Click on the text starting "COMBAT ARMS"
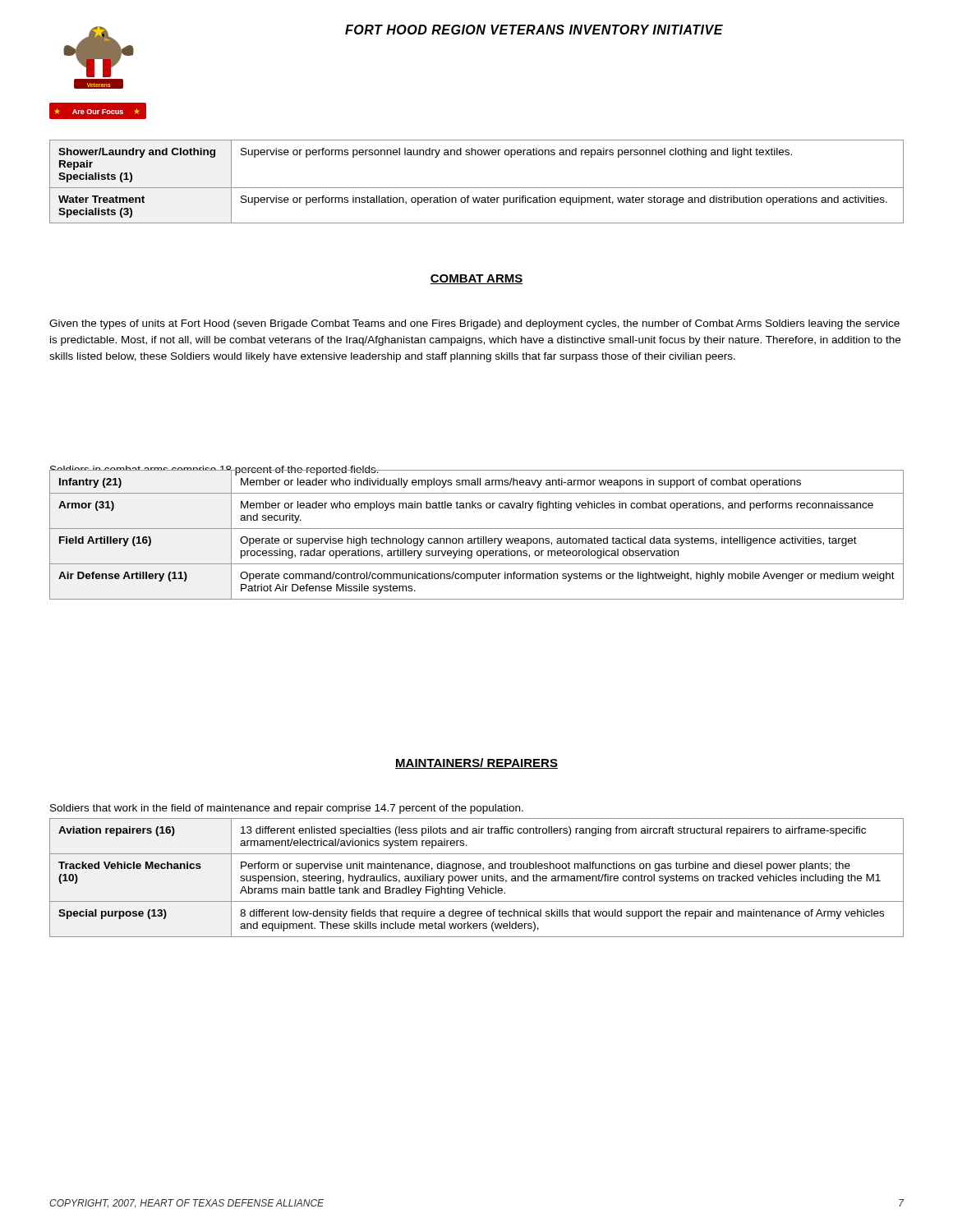Viewport: 953px width, 1232px height. click(x=476, y=278)
